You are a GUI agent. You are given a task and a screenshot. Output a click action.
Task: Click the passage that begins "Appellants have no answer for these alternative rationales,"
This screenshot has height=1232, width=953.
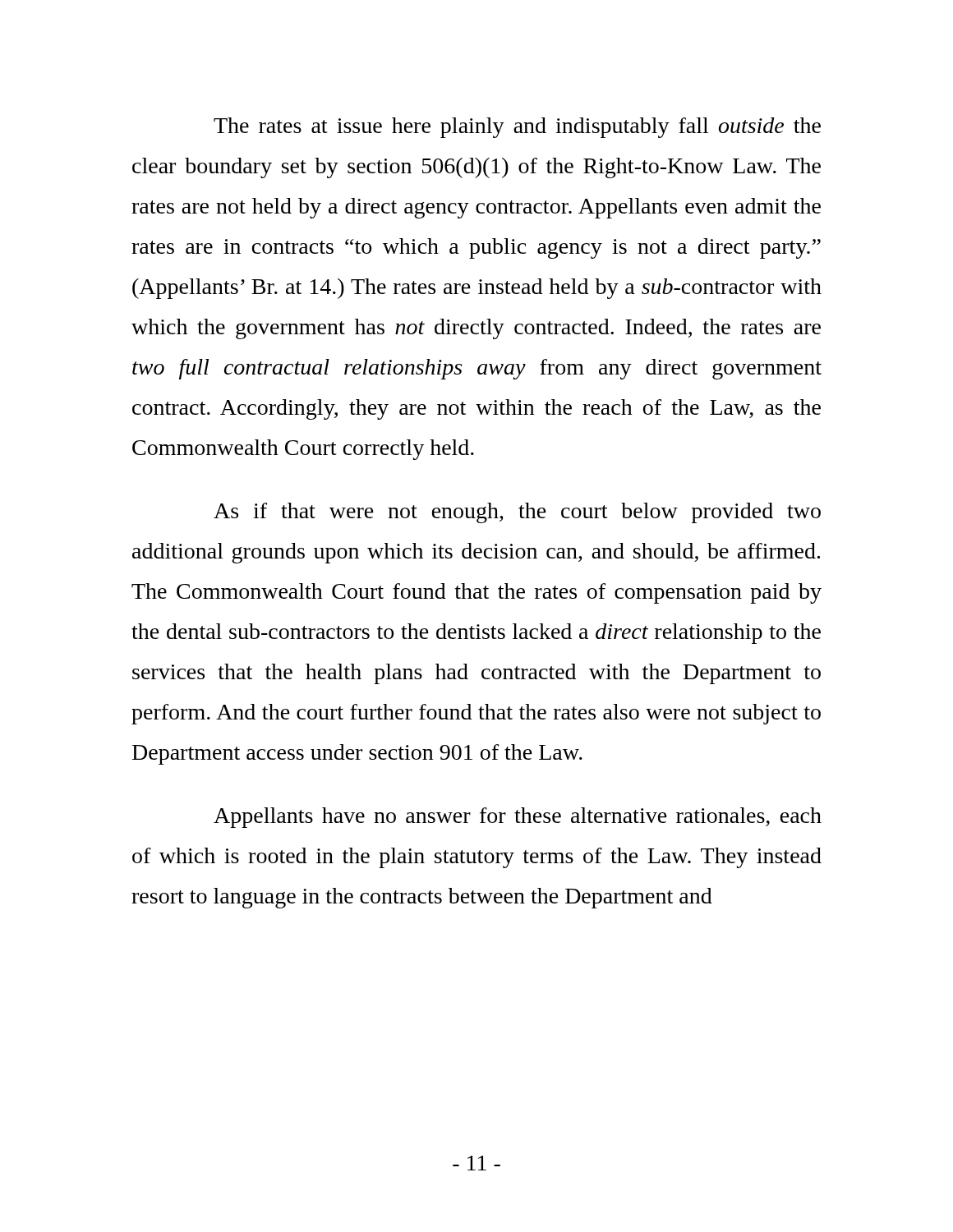[476, 855]
